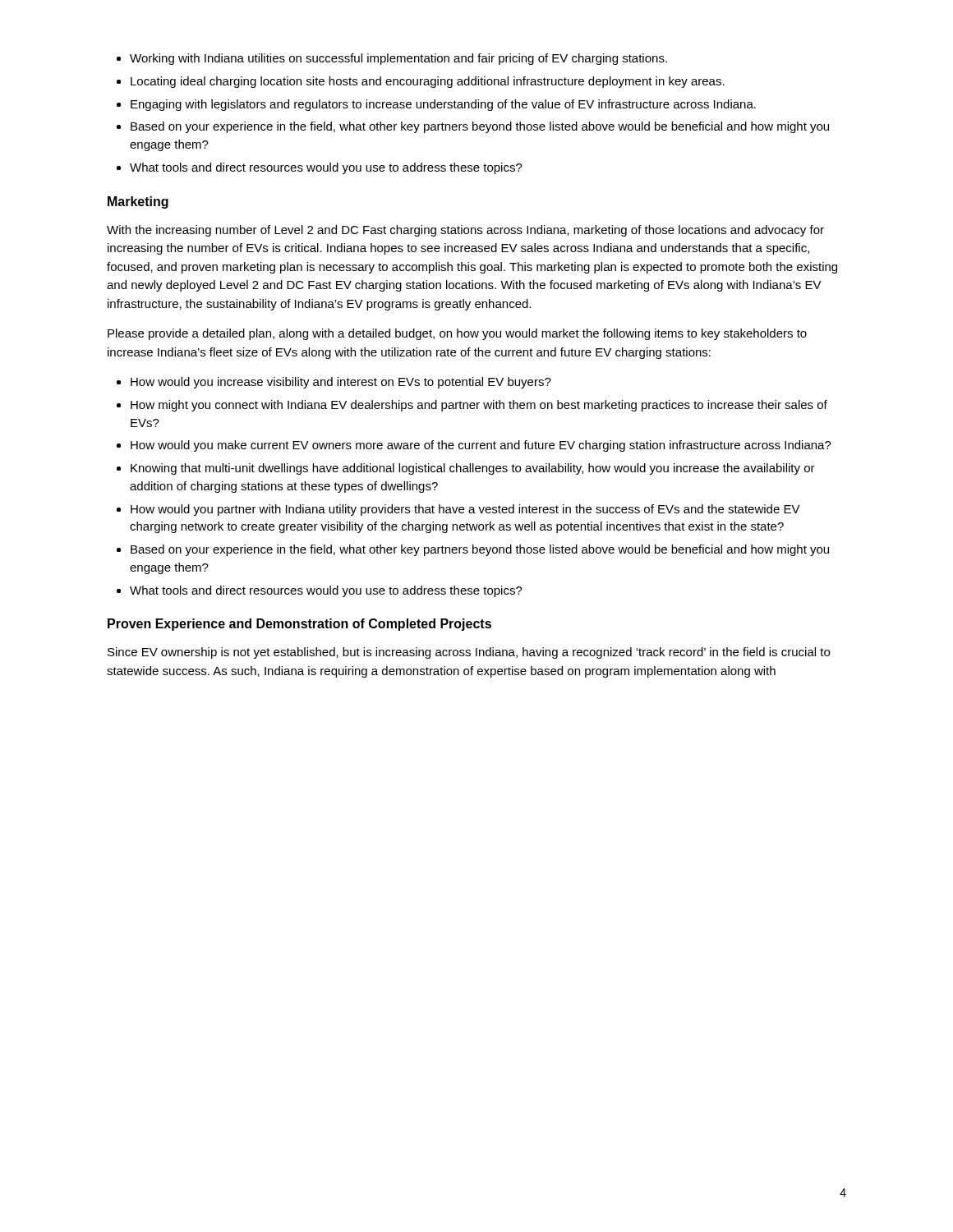Locate the block of text that opens with "Knowing that multi-unit dwellings have additional logistical"
The height and width of the screenshot is (1232, 953).
(x=488, y=477)
